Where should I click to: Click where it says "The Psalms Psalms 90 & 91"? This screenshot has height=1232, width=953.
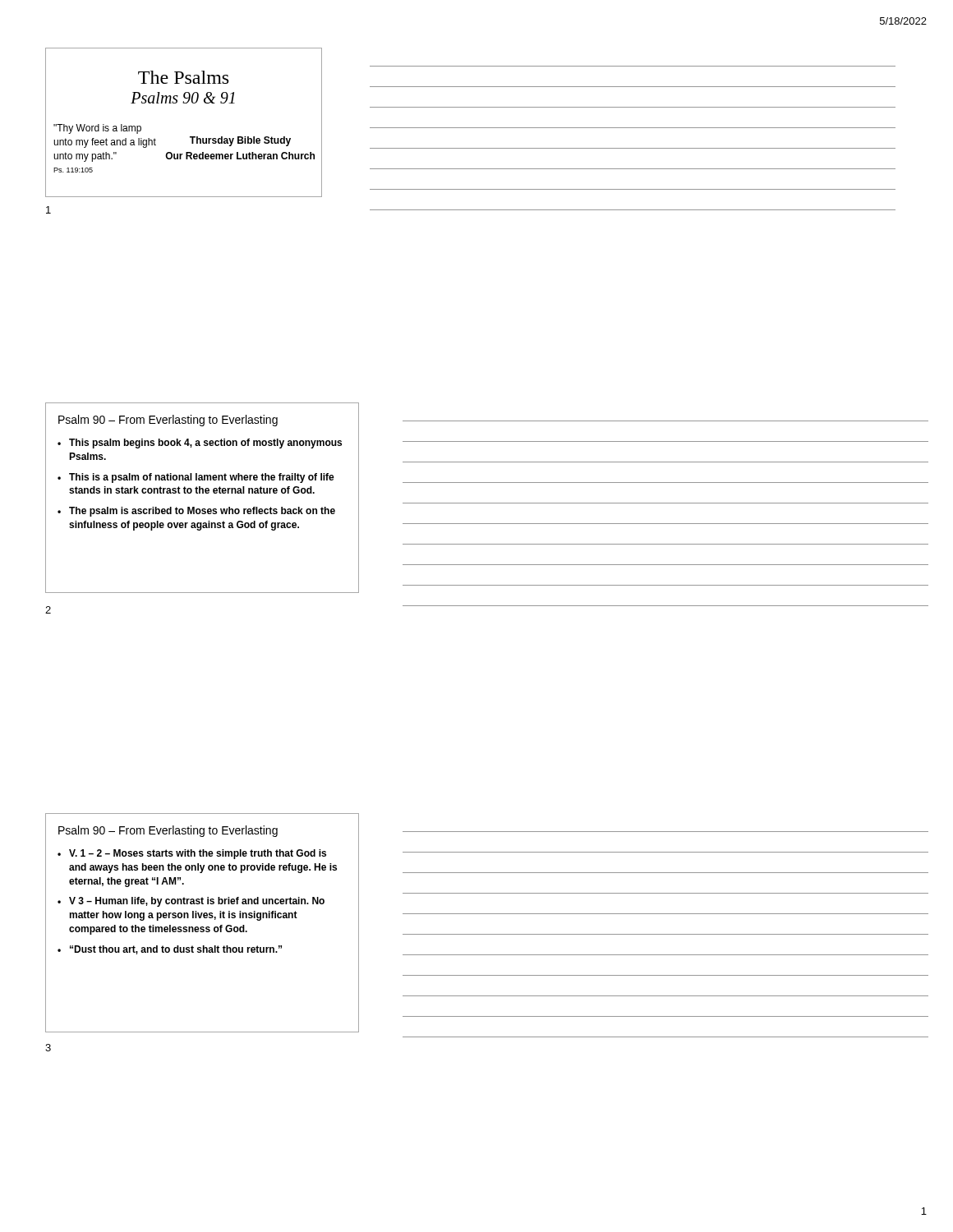pyautogui.click(x=184, y=78)
